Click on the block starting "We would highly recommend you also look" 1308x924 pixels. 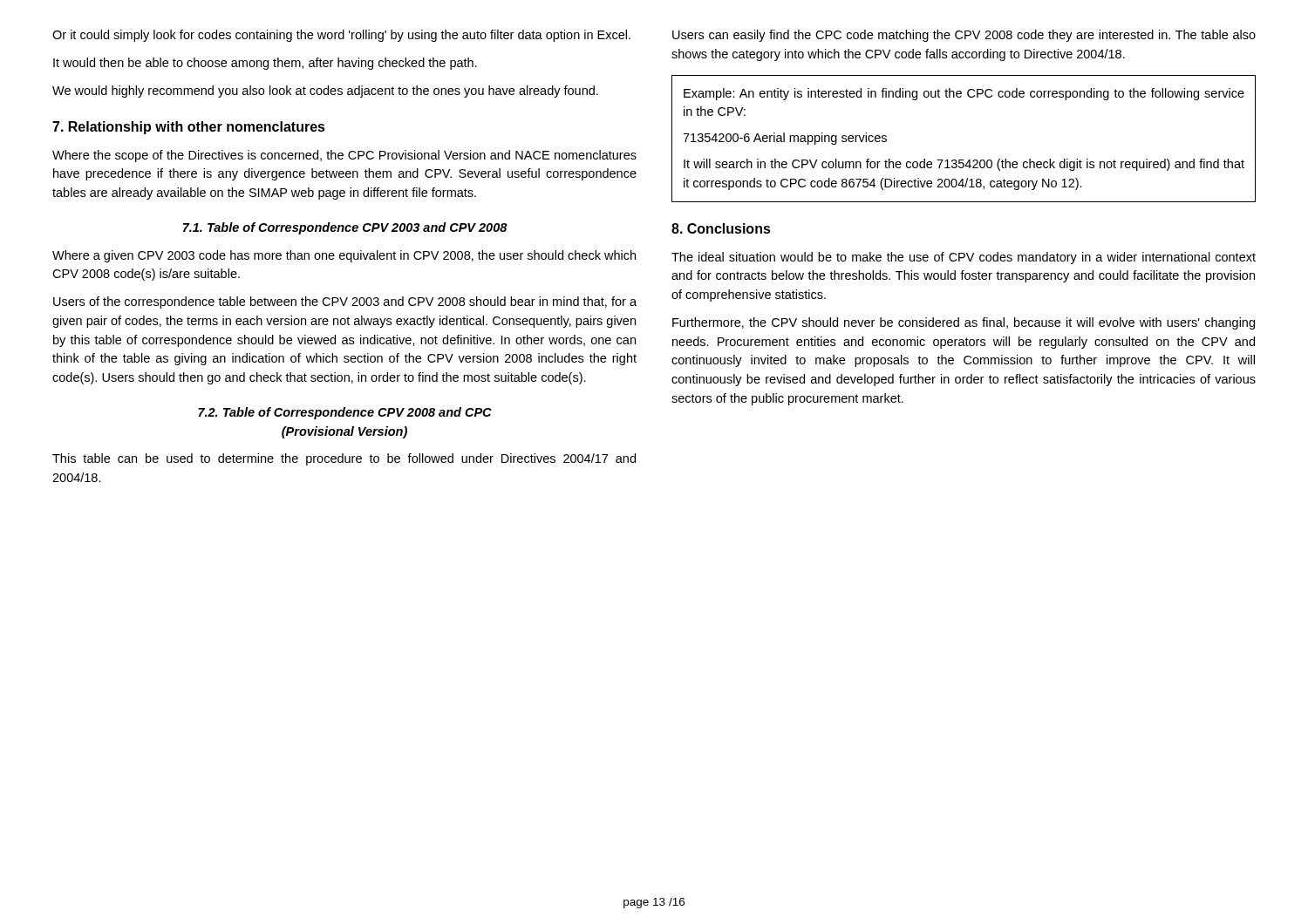pos(344,91)
